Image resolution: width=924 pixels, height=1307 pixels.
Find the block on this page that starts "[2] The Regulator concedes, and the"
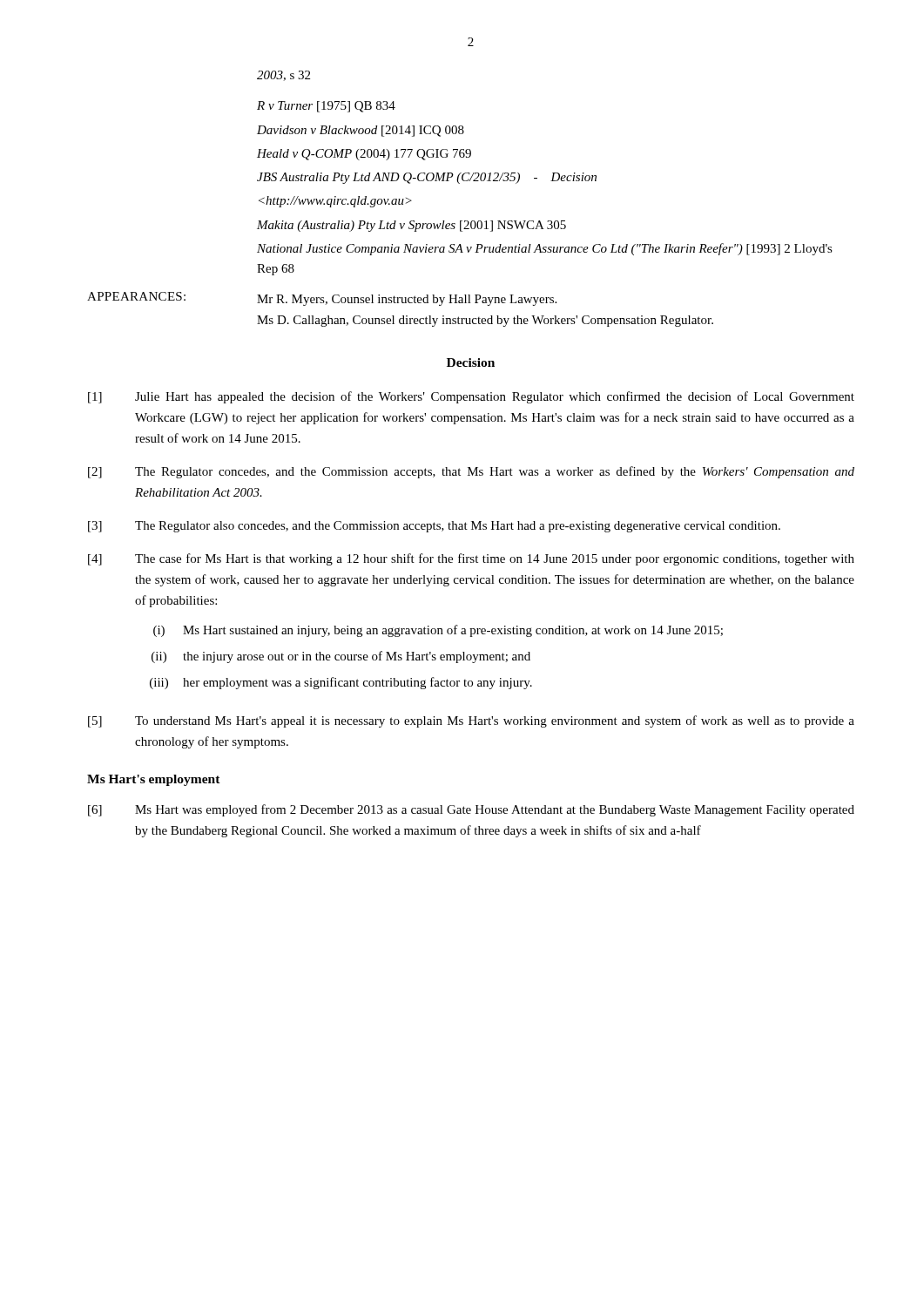tap(471, 482)
